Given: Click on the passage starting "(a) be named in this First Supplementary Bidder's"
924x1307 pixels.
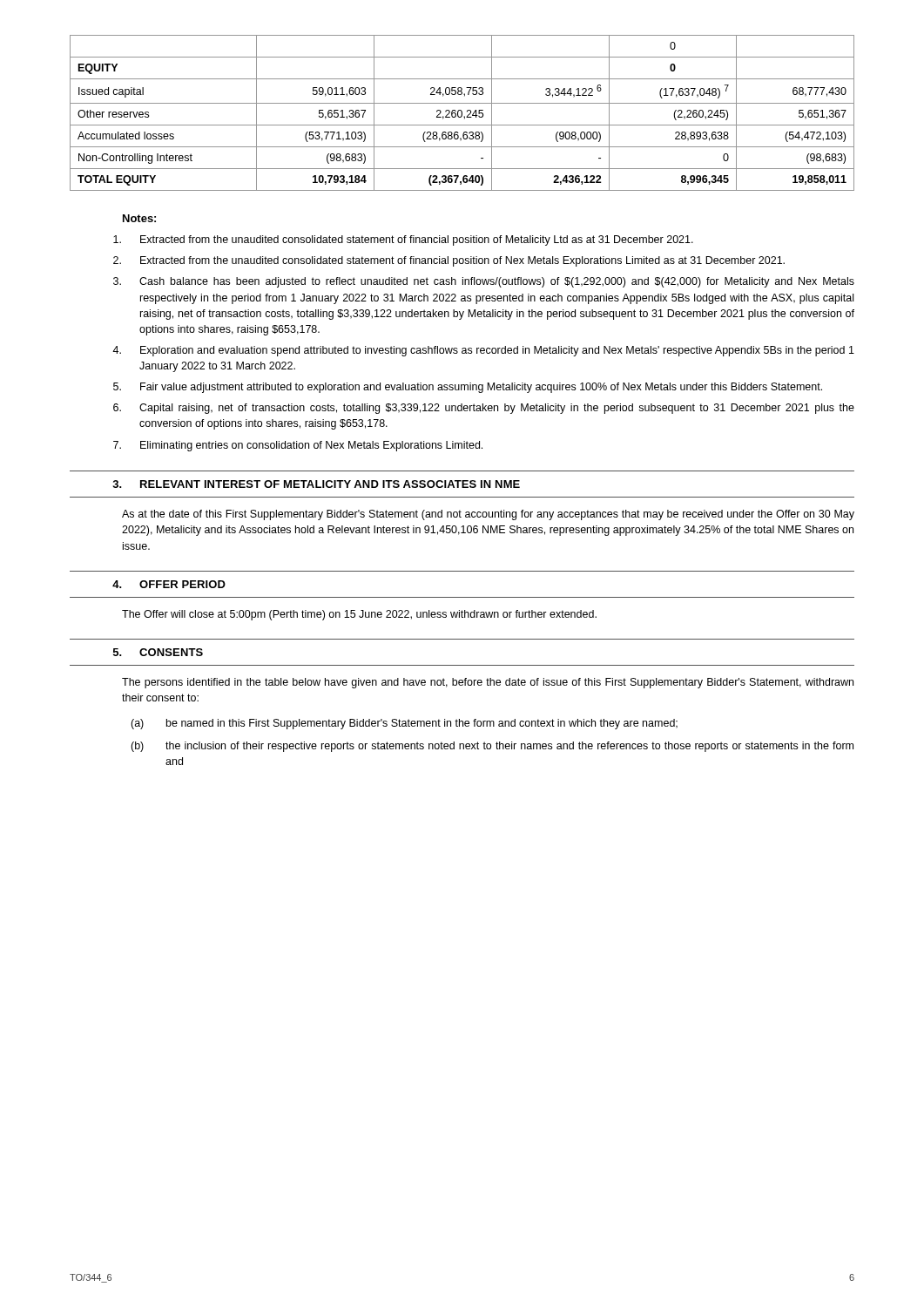Looking at the screenshot, I should [x=488, y=723].
